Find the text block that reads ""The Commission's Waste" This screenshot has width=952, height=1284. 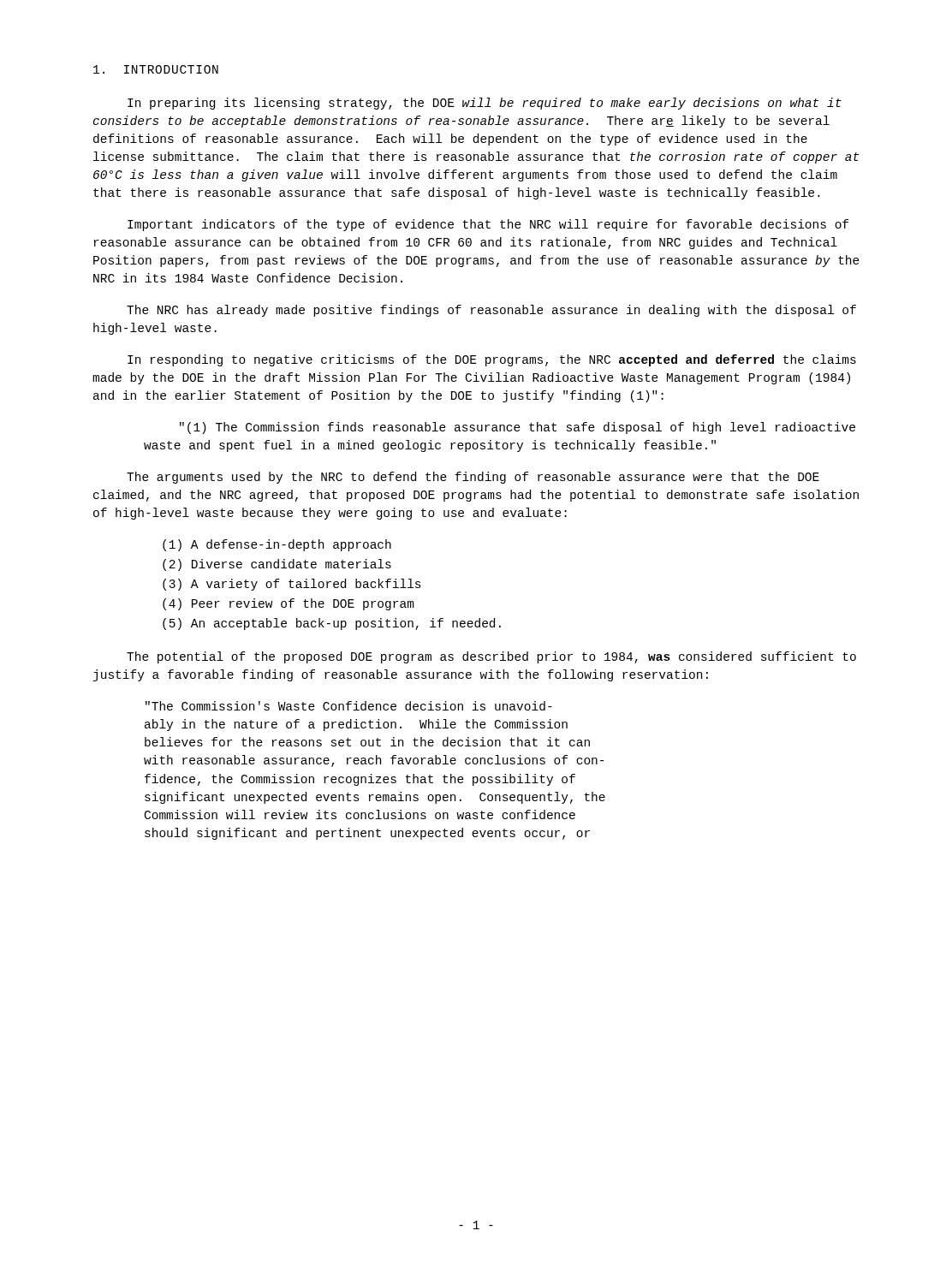(x=505, y=771)
